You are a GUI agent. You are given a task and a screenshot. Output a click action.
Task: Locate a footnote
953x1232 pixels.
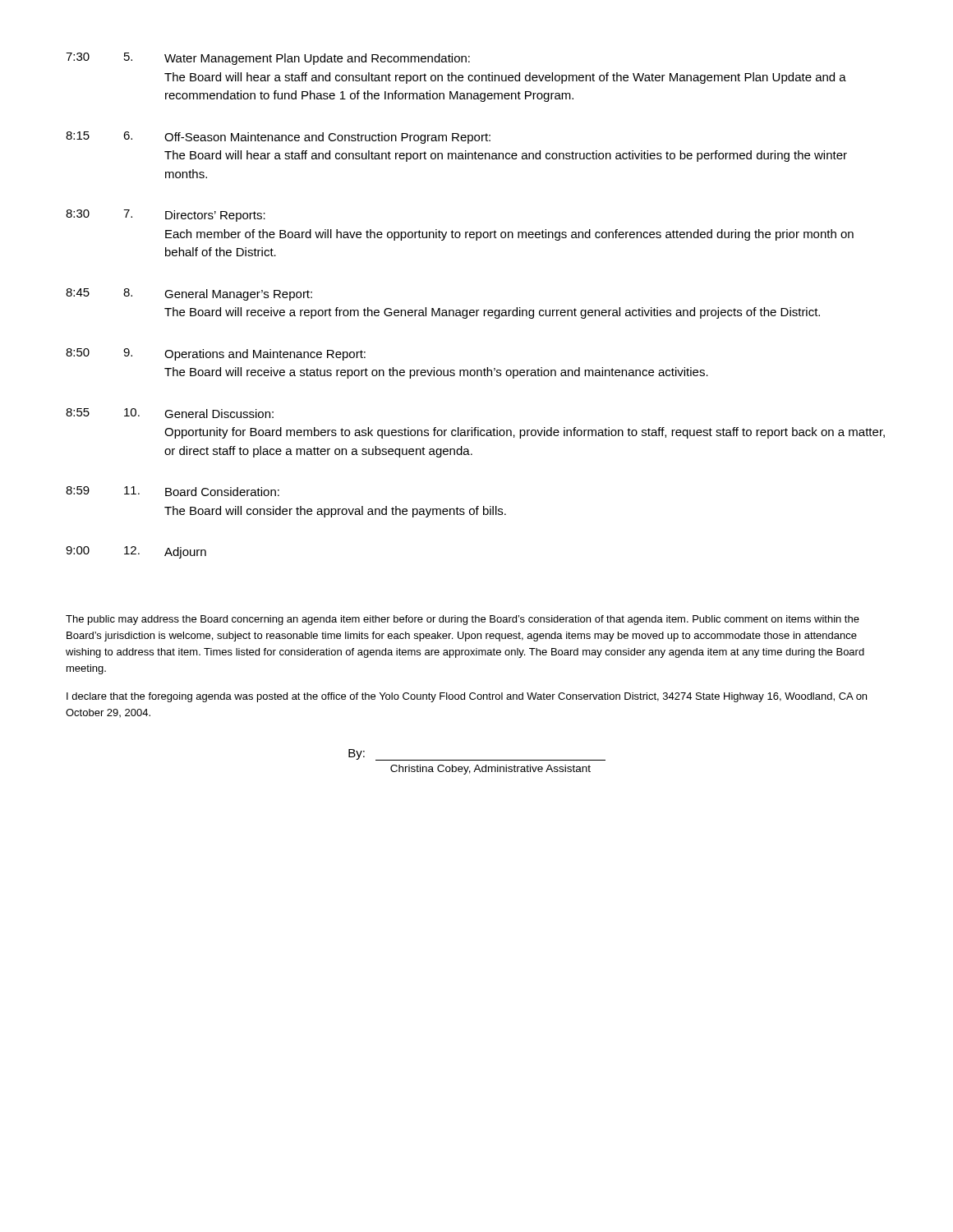pyautogui.click(x=476, y=666)
